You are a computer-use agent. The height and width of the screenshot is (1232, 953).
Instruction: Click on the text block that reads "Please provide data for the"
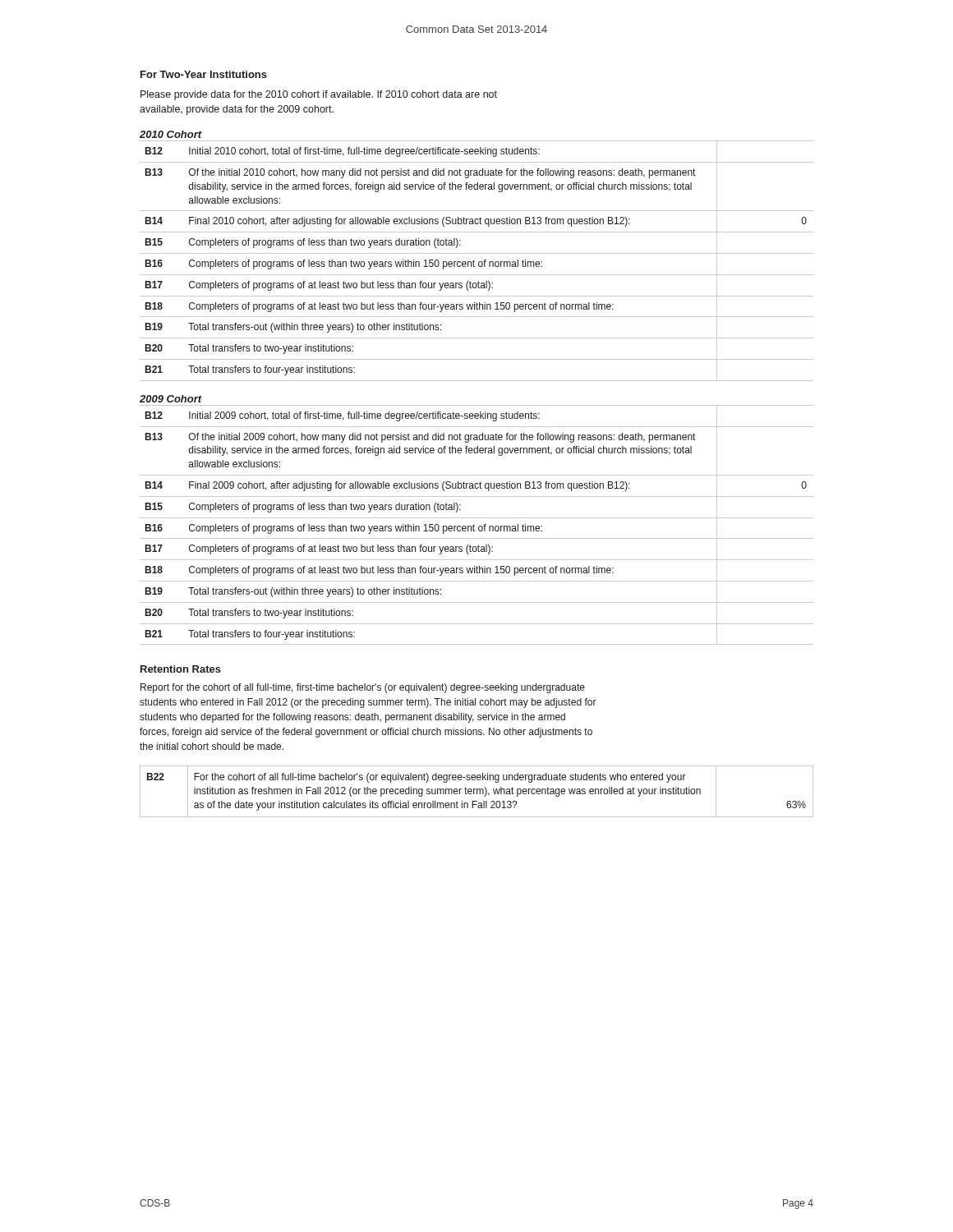(318, 102)
